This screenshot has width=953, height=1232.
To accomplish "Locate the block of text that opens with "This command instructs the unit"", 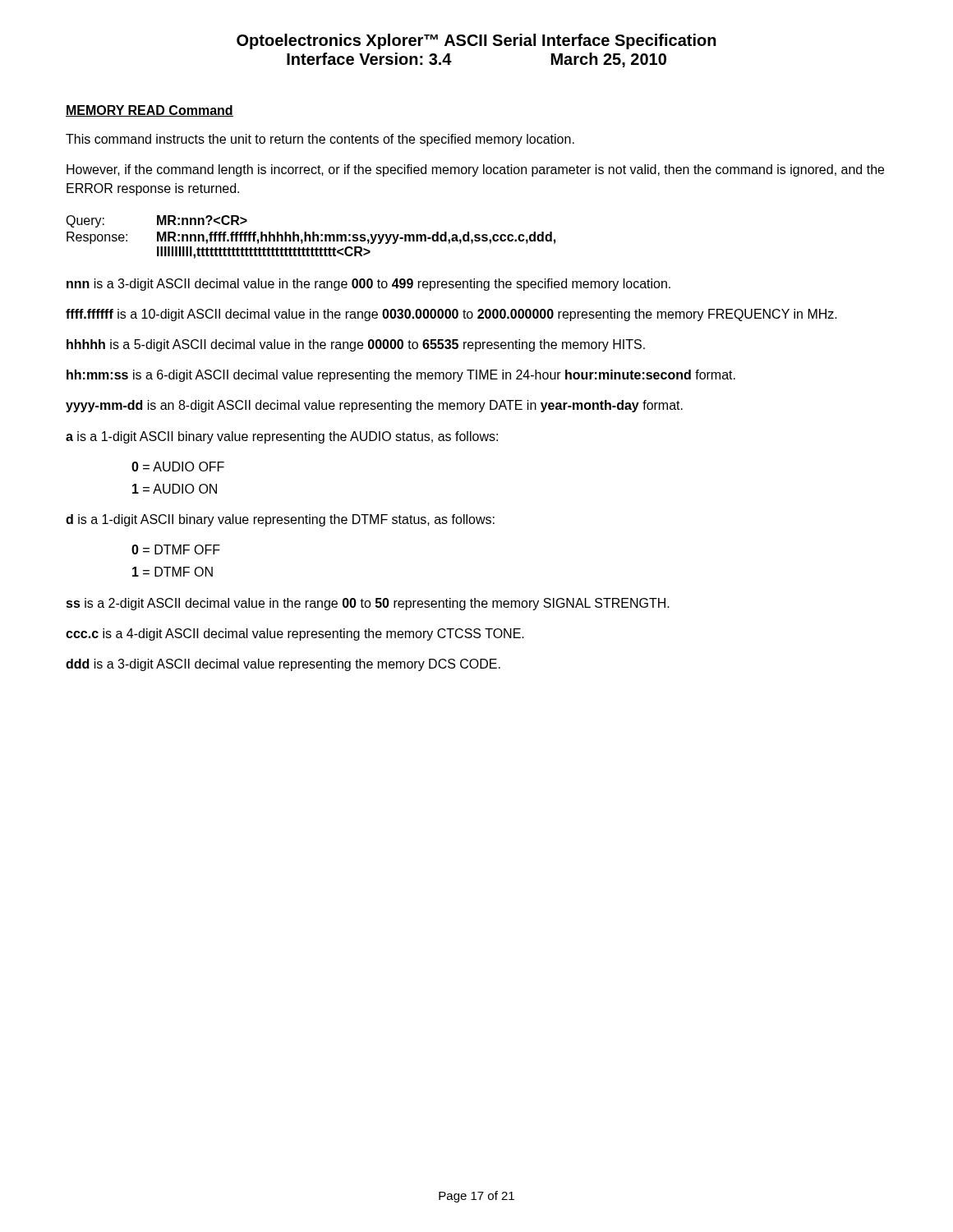I will point(320,139).
